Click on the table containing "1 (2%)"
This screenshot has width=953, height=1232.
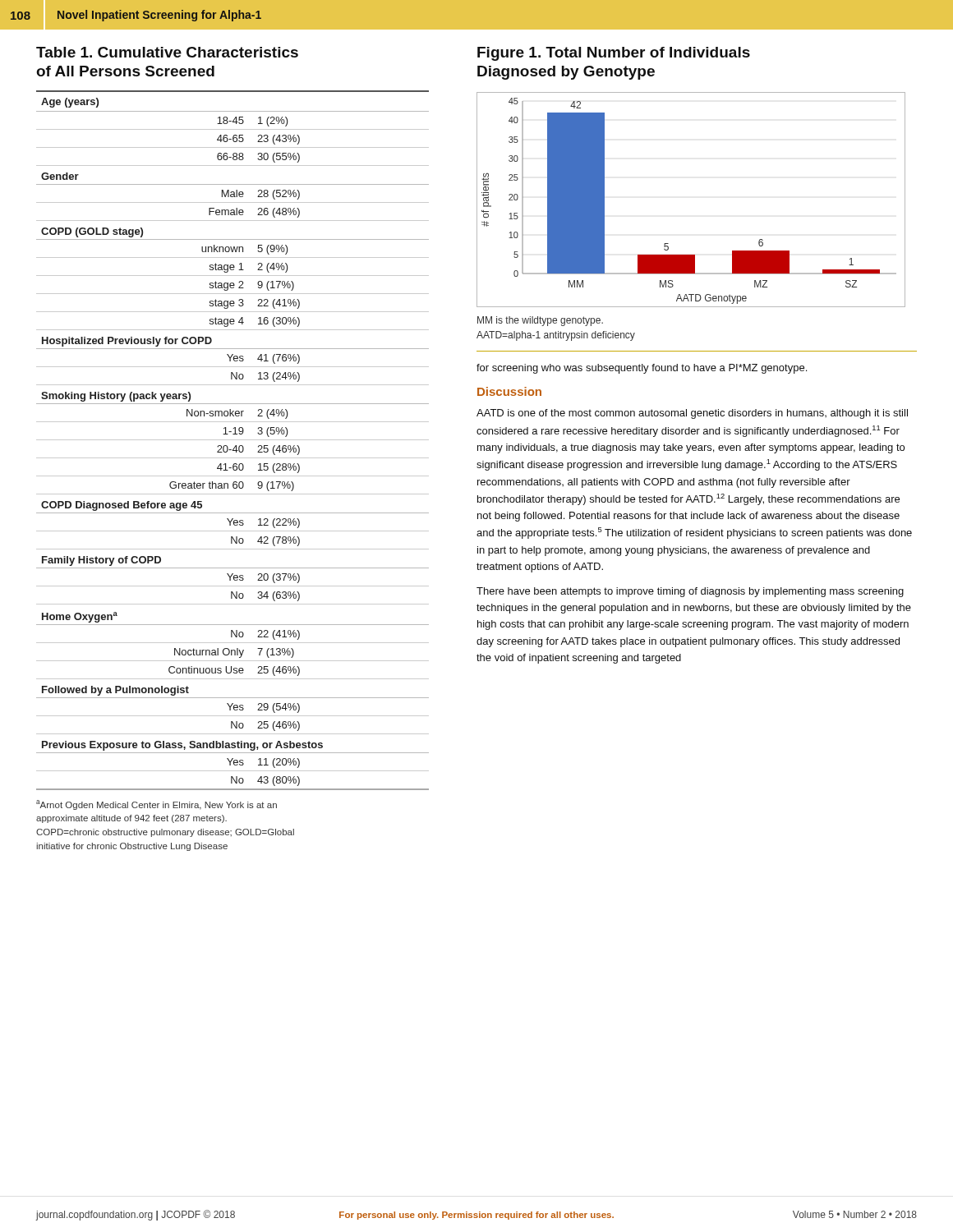click(232, 440)
